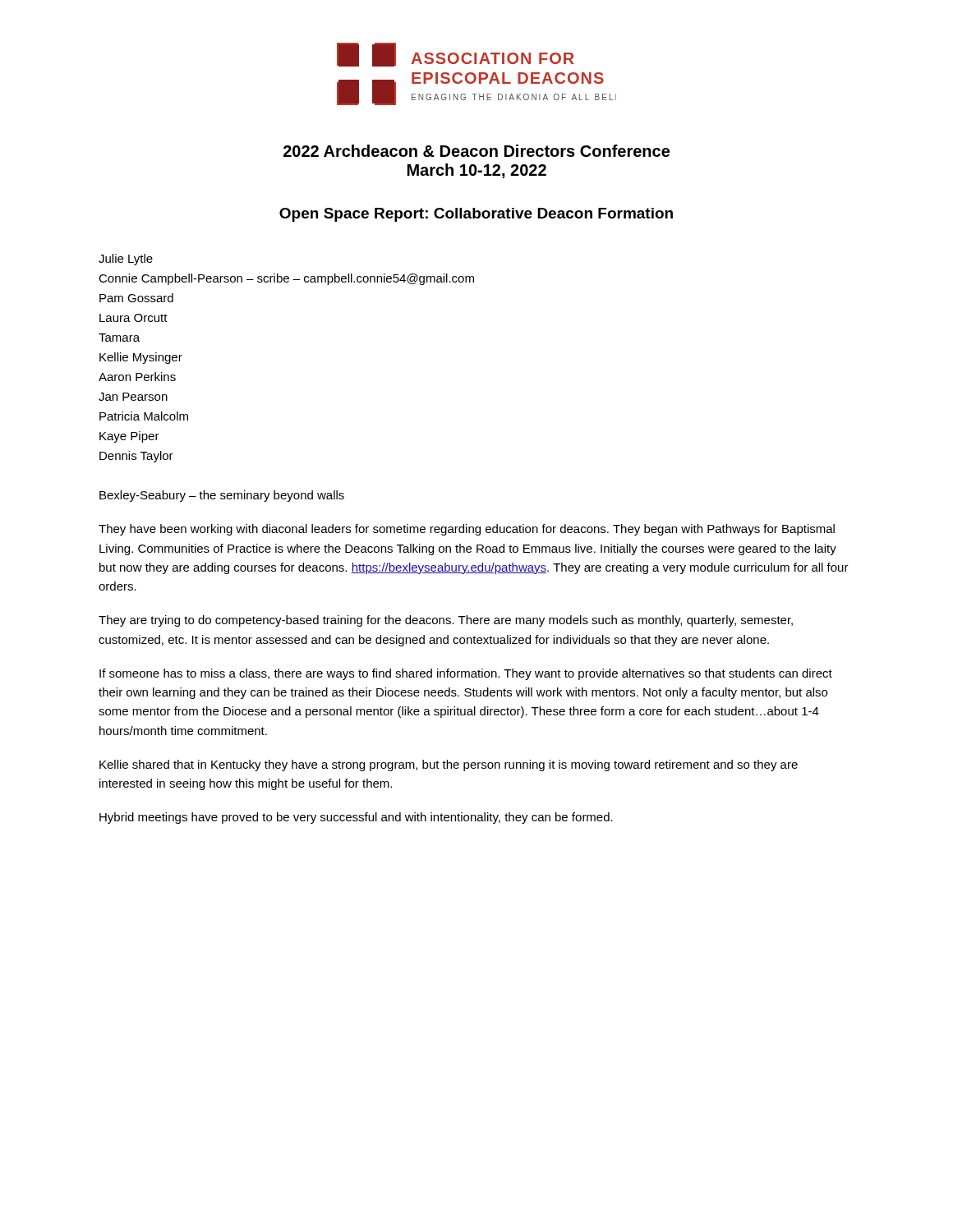953x1232 pixels.
Task: Click where it says "Aaron Perkins"
Action: pyautogui.click(x=137, y=377)
